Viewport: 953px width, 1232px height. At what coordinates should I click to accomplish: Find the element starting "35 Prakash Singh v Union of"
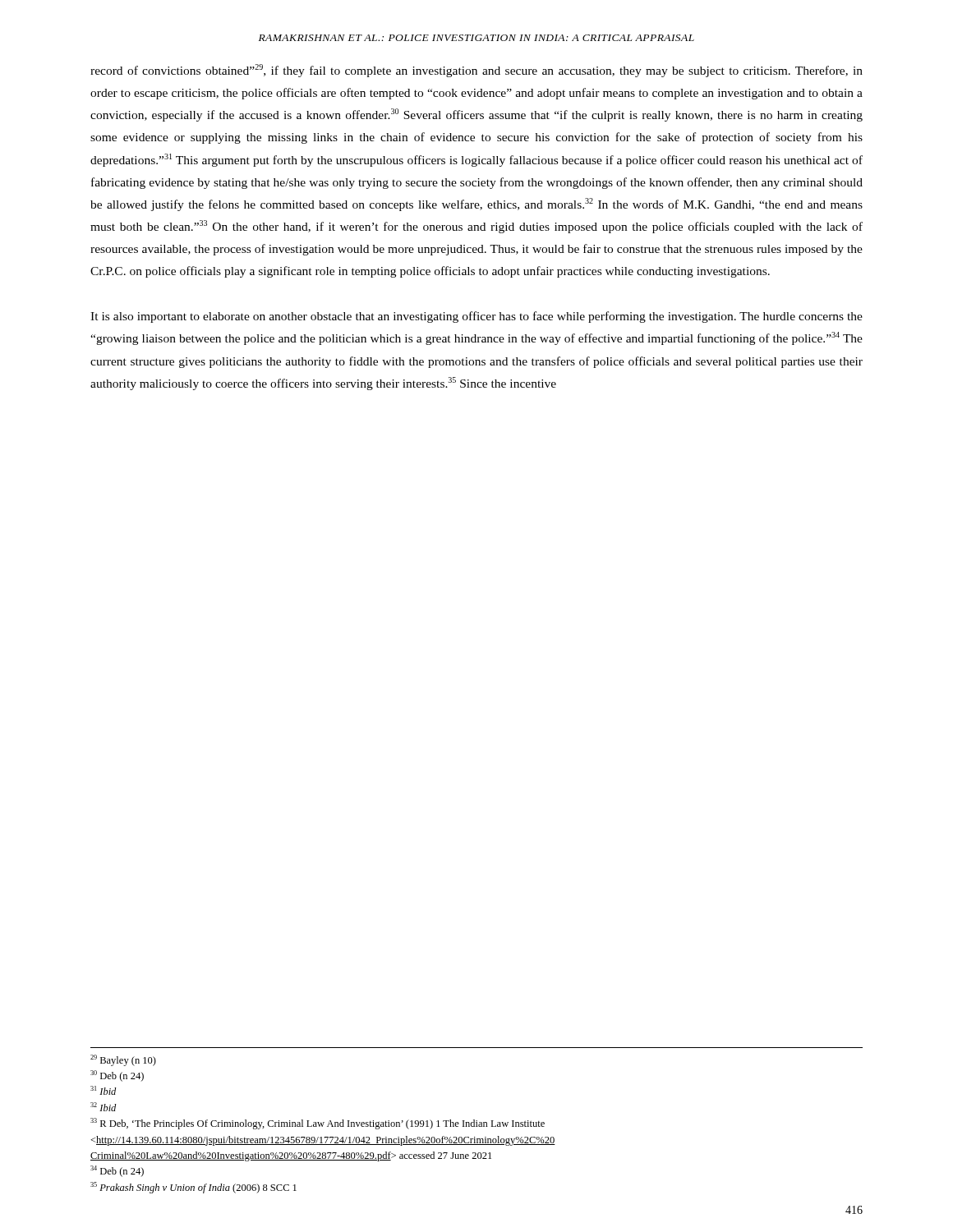(194, 1187)
